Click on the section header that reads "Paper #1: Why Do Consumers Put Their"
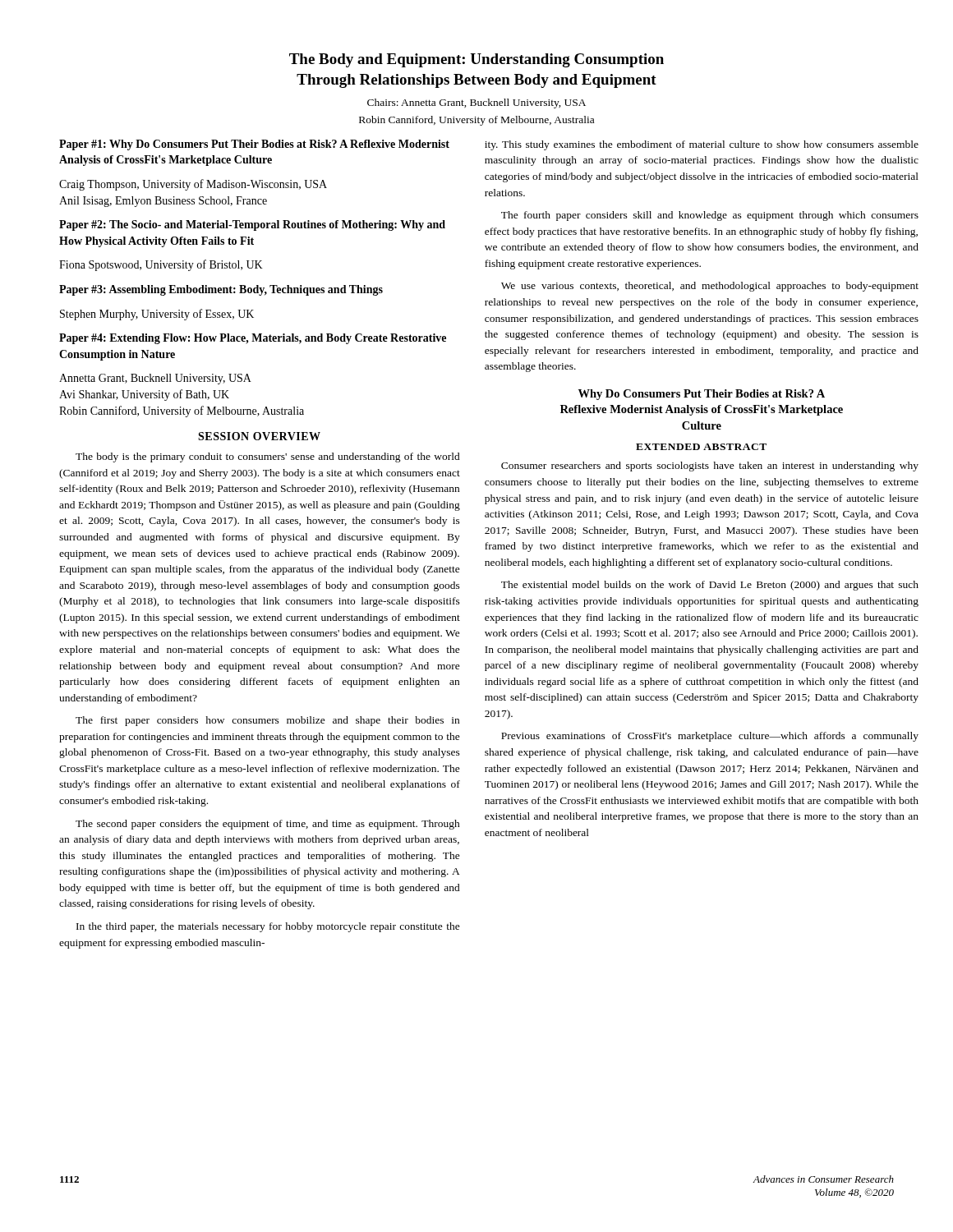This screenshot has width=953, height=1232. tap(260, 152)
